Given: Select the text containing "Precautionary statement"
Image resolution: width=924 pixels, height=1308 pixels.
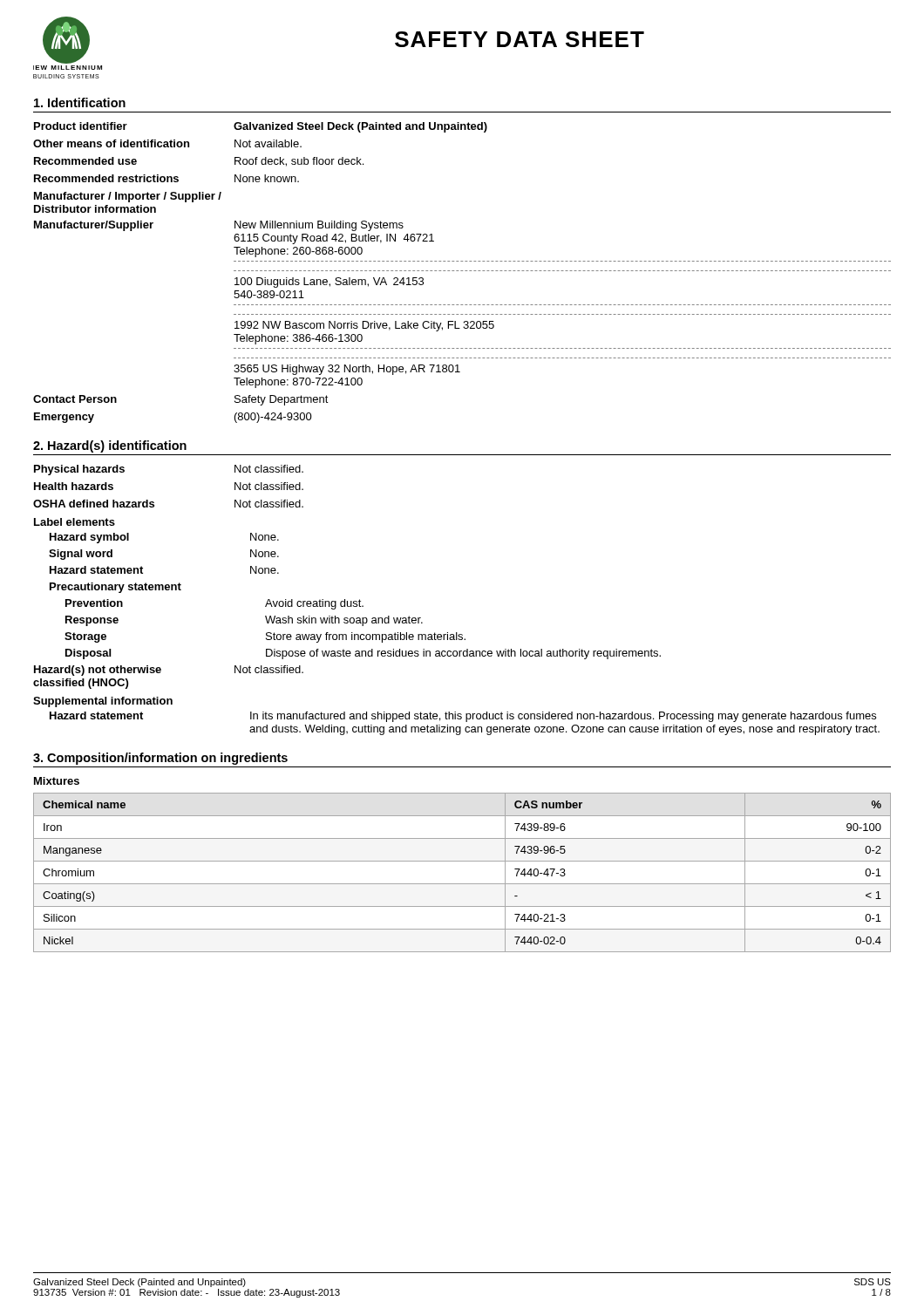Looking at the screenshot, I should (x=116, y=588).
